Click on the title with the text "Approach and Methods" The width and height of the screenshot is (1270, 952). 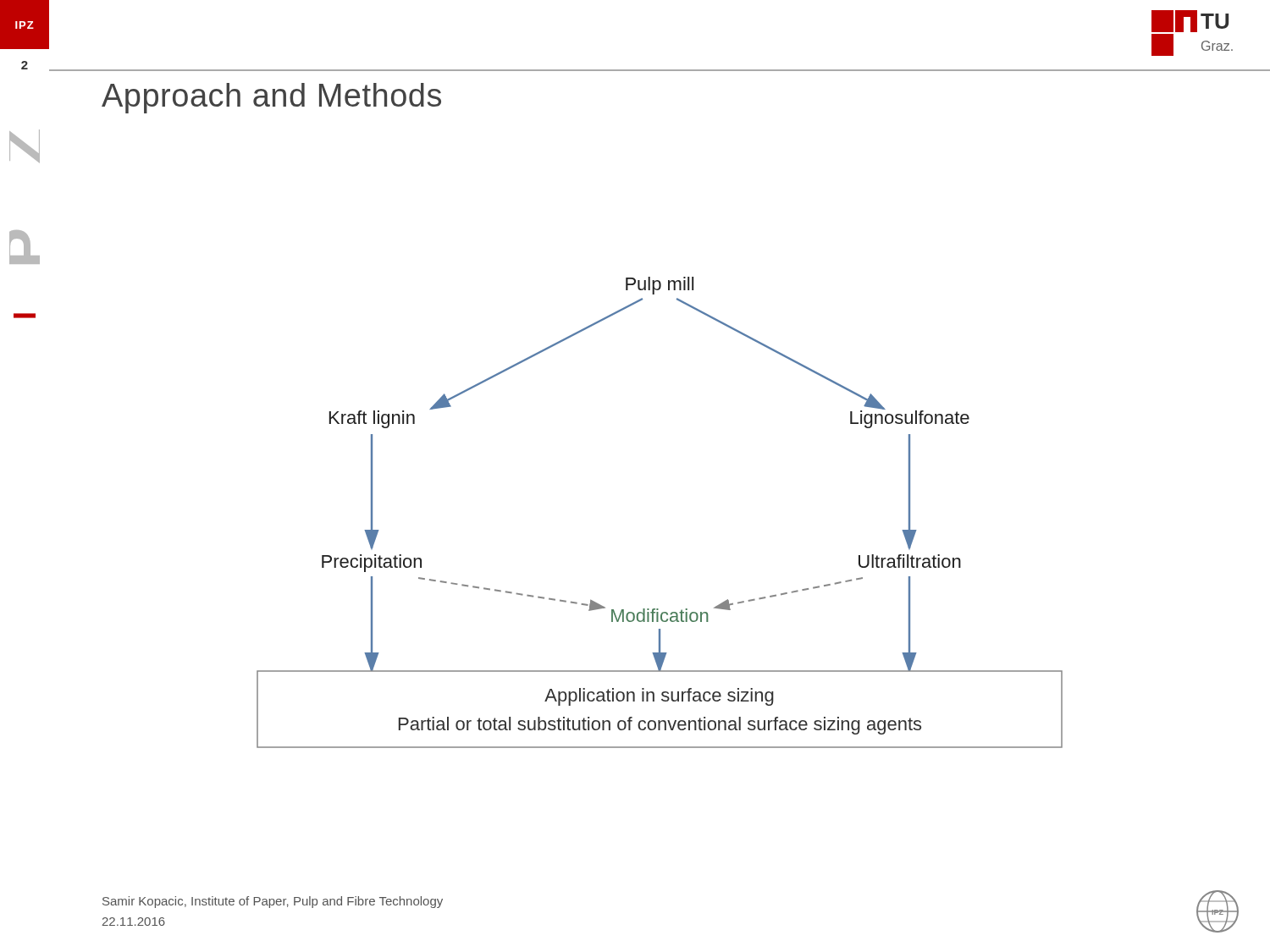point(272,96)
